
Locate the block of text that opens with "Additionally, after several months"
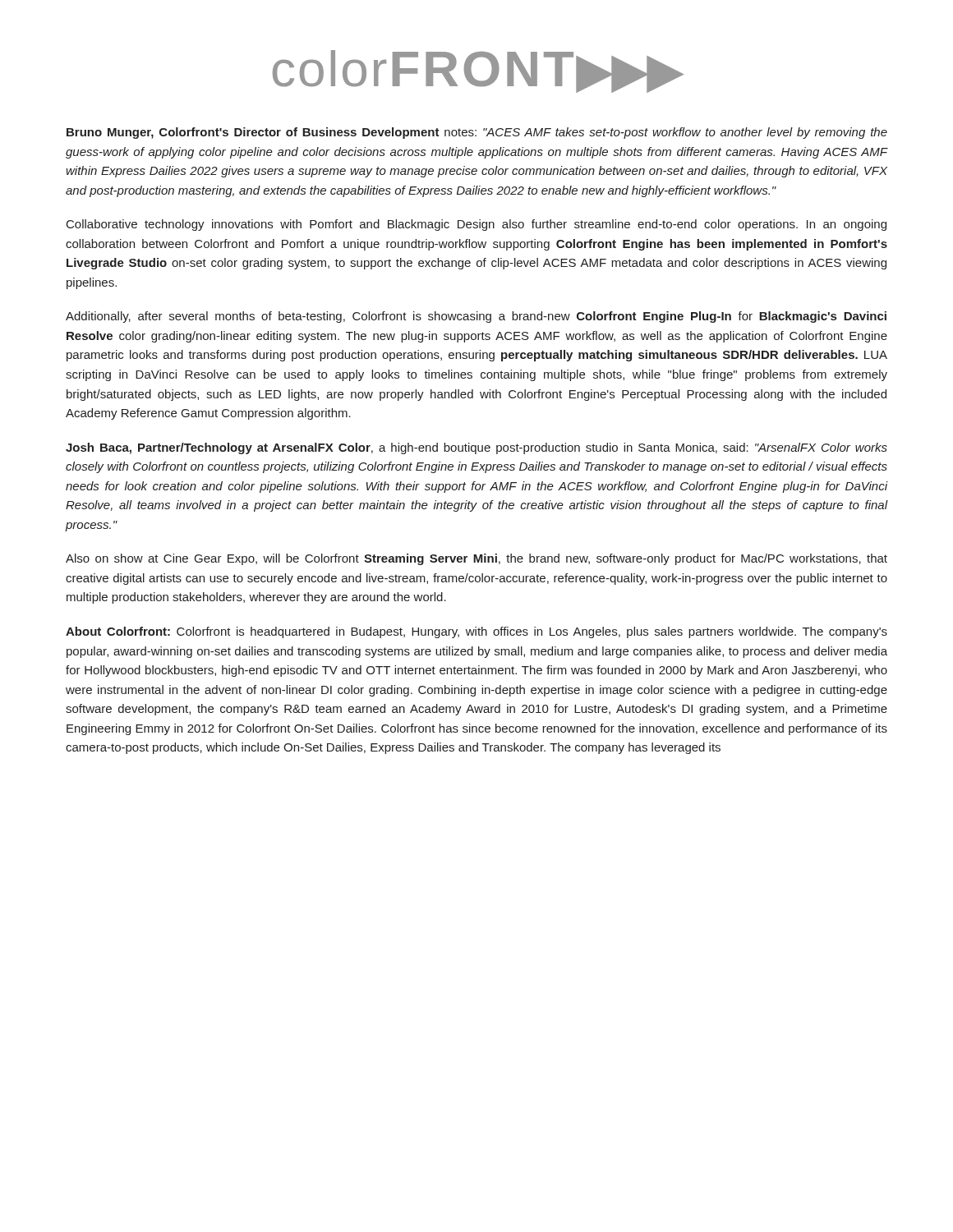tap(476, 364)
